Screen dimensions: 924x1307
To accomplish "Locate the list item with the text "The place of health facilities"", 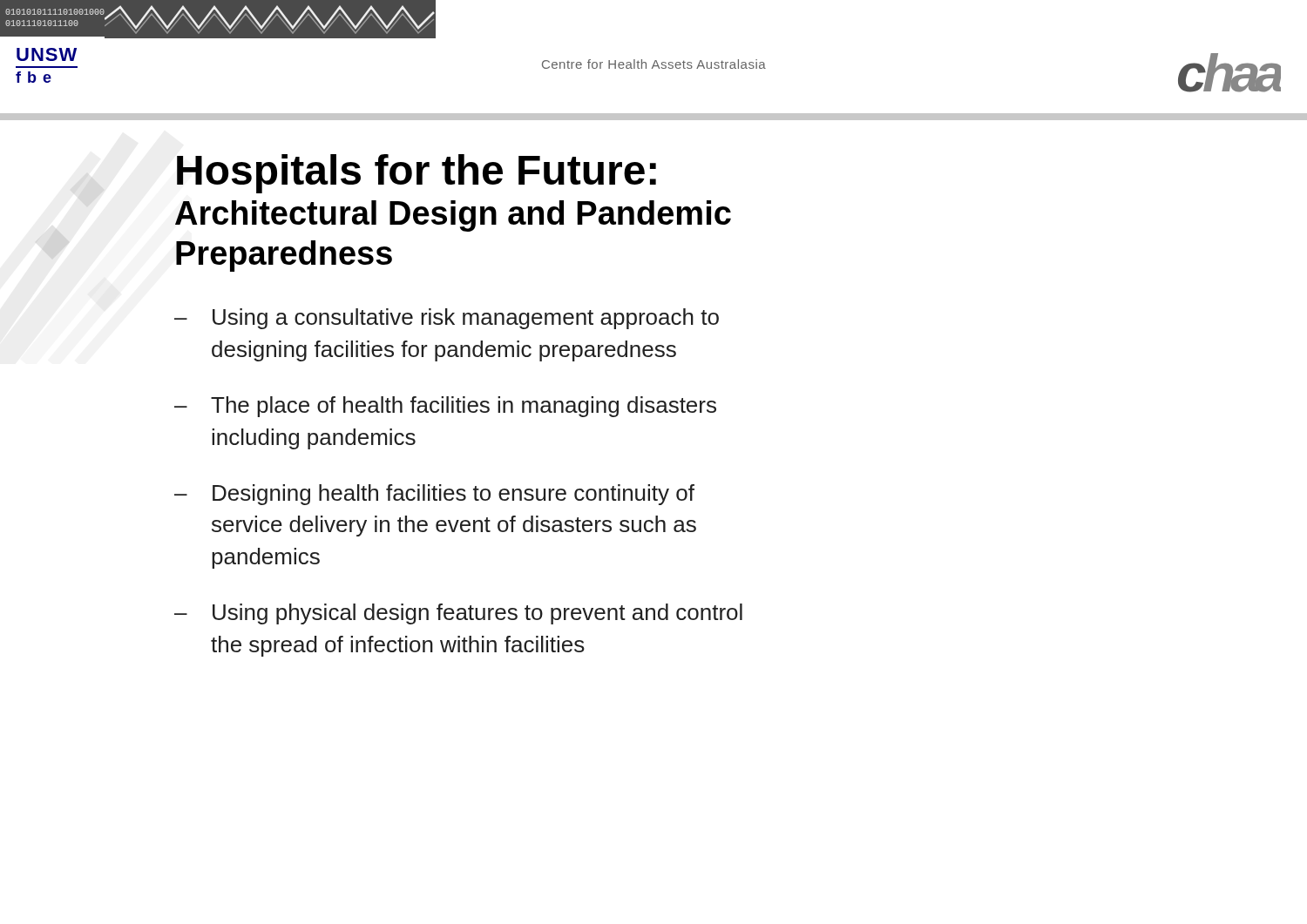I will tap(464, 421).
